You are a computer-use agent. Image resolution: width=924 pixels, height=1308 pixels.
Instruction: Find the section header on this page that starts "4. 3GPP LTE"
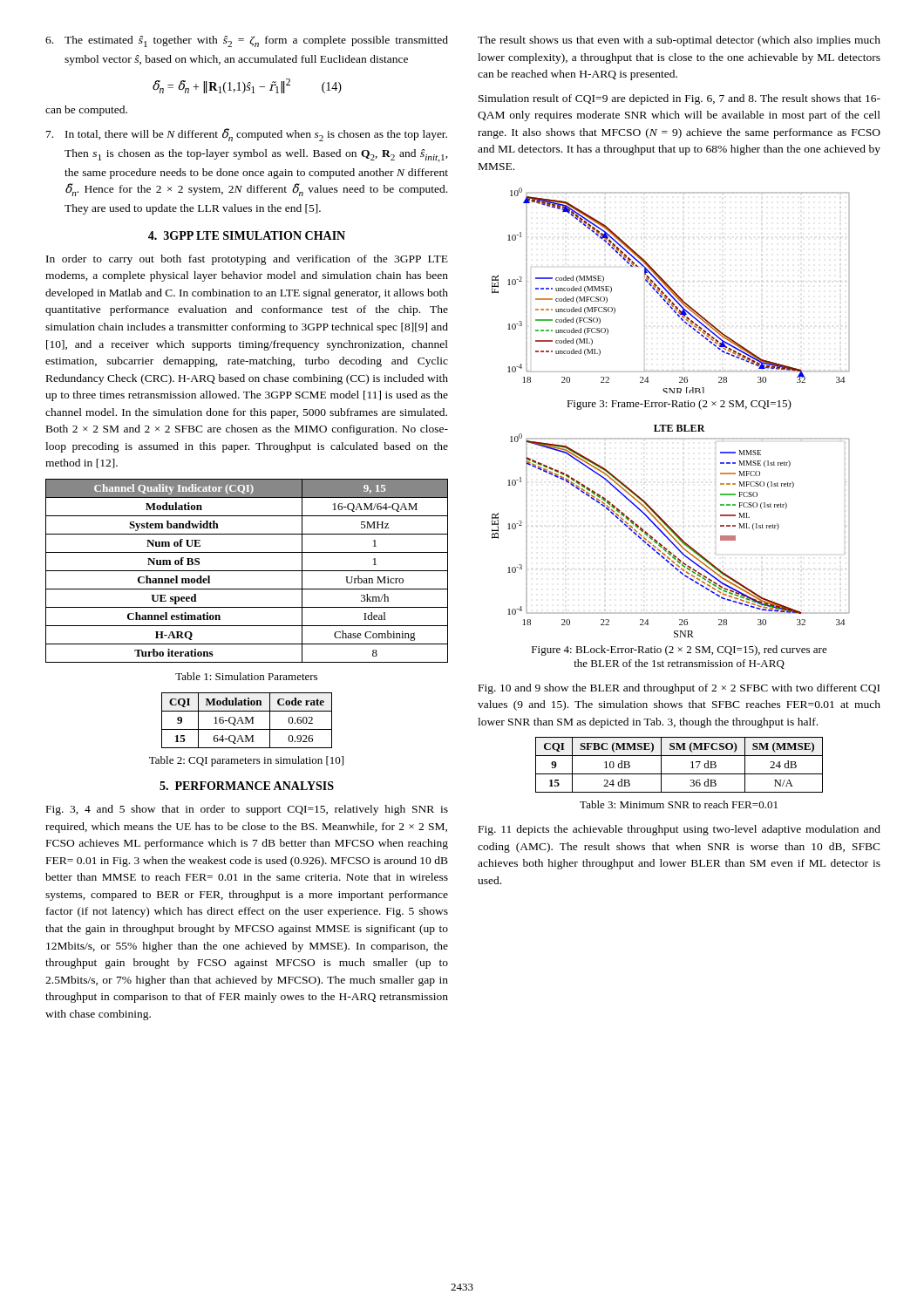(247, 236)
